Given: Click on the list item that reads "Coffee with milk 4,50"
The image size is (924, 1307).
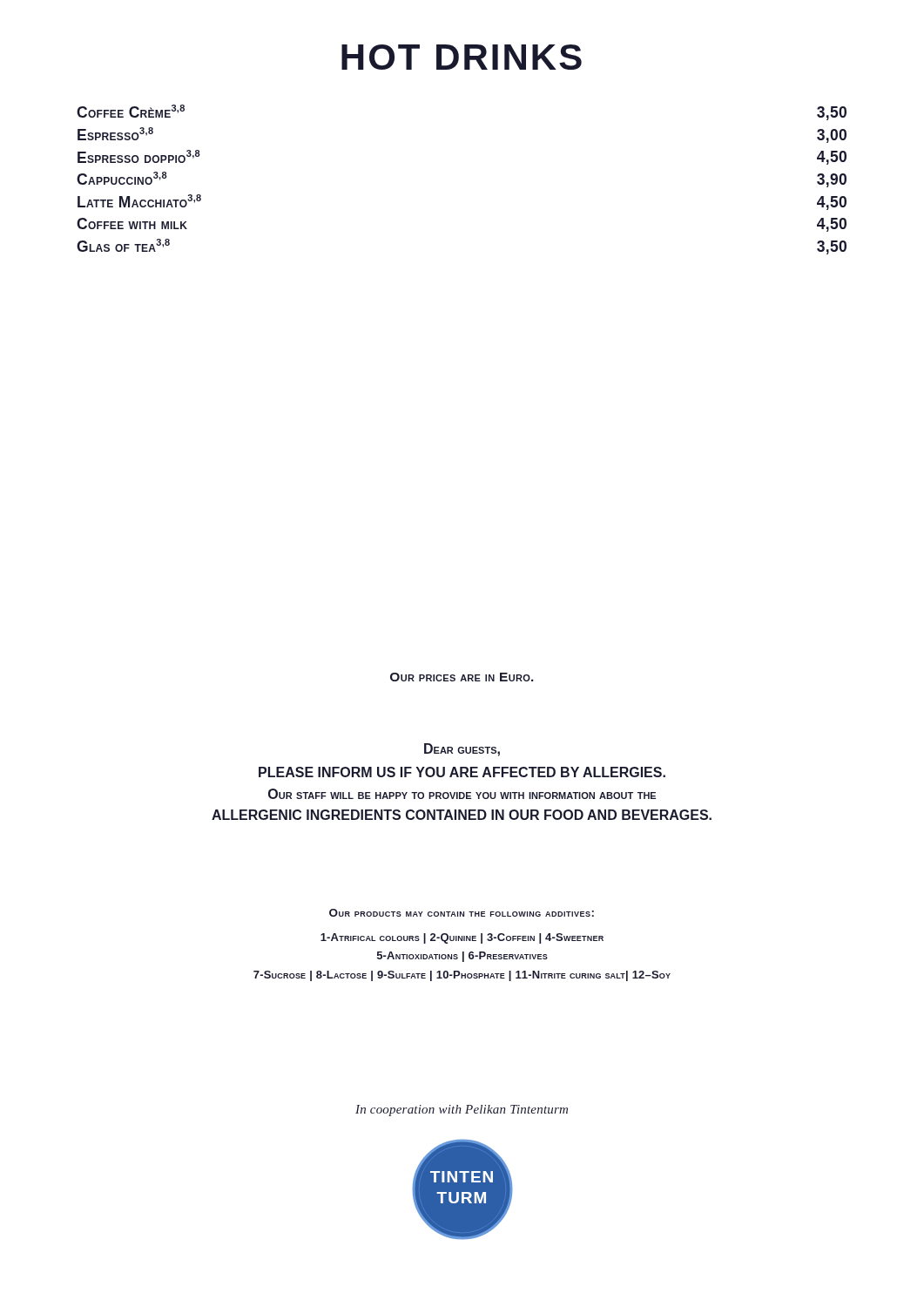Looking at the screenshot, I should coord(133,224).
